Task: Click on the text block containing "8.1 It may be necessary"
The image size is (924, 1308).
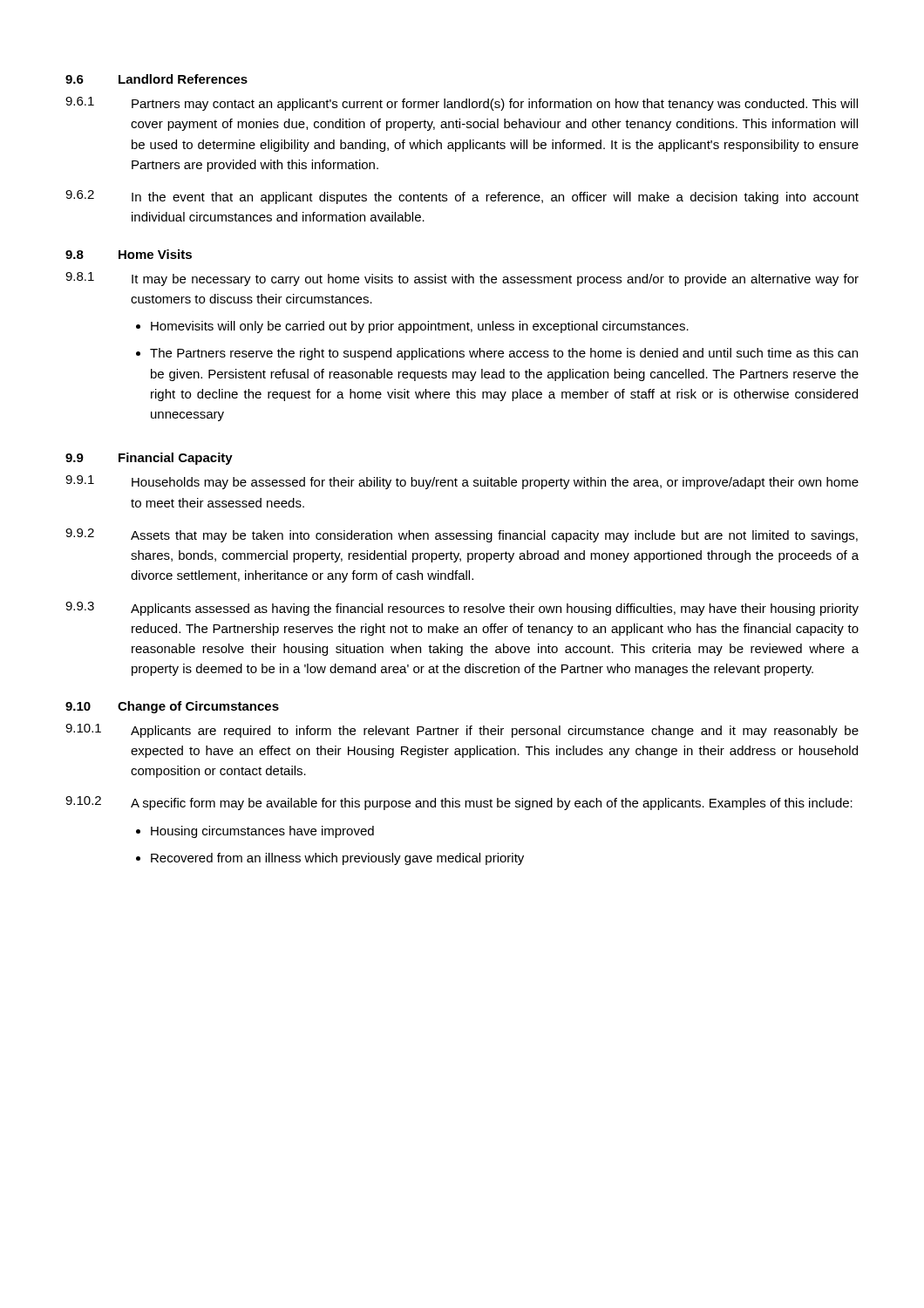Action: coord(462,350)
